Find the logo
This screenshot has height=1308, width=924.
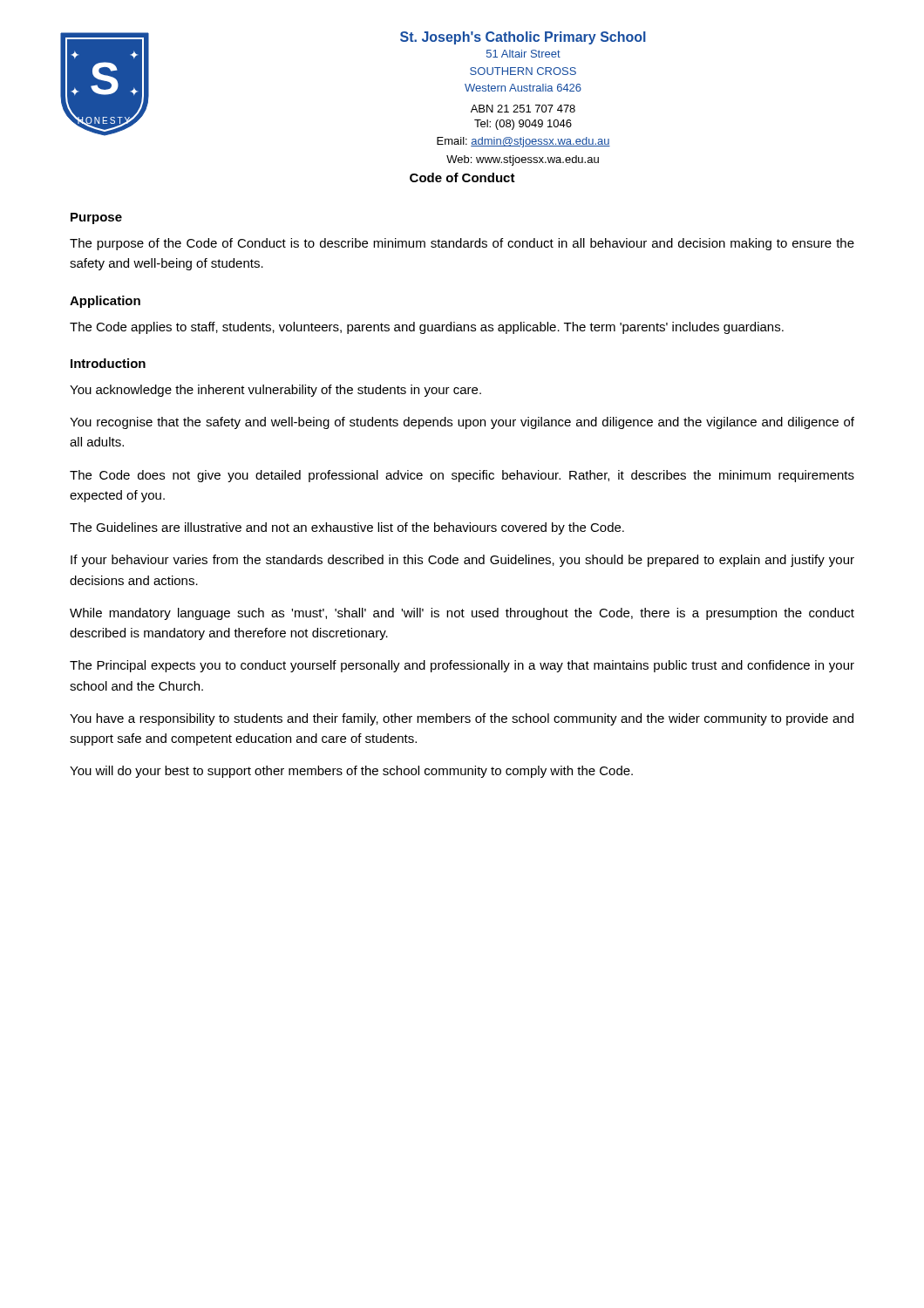tap(113, 84)
